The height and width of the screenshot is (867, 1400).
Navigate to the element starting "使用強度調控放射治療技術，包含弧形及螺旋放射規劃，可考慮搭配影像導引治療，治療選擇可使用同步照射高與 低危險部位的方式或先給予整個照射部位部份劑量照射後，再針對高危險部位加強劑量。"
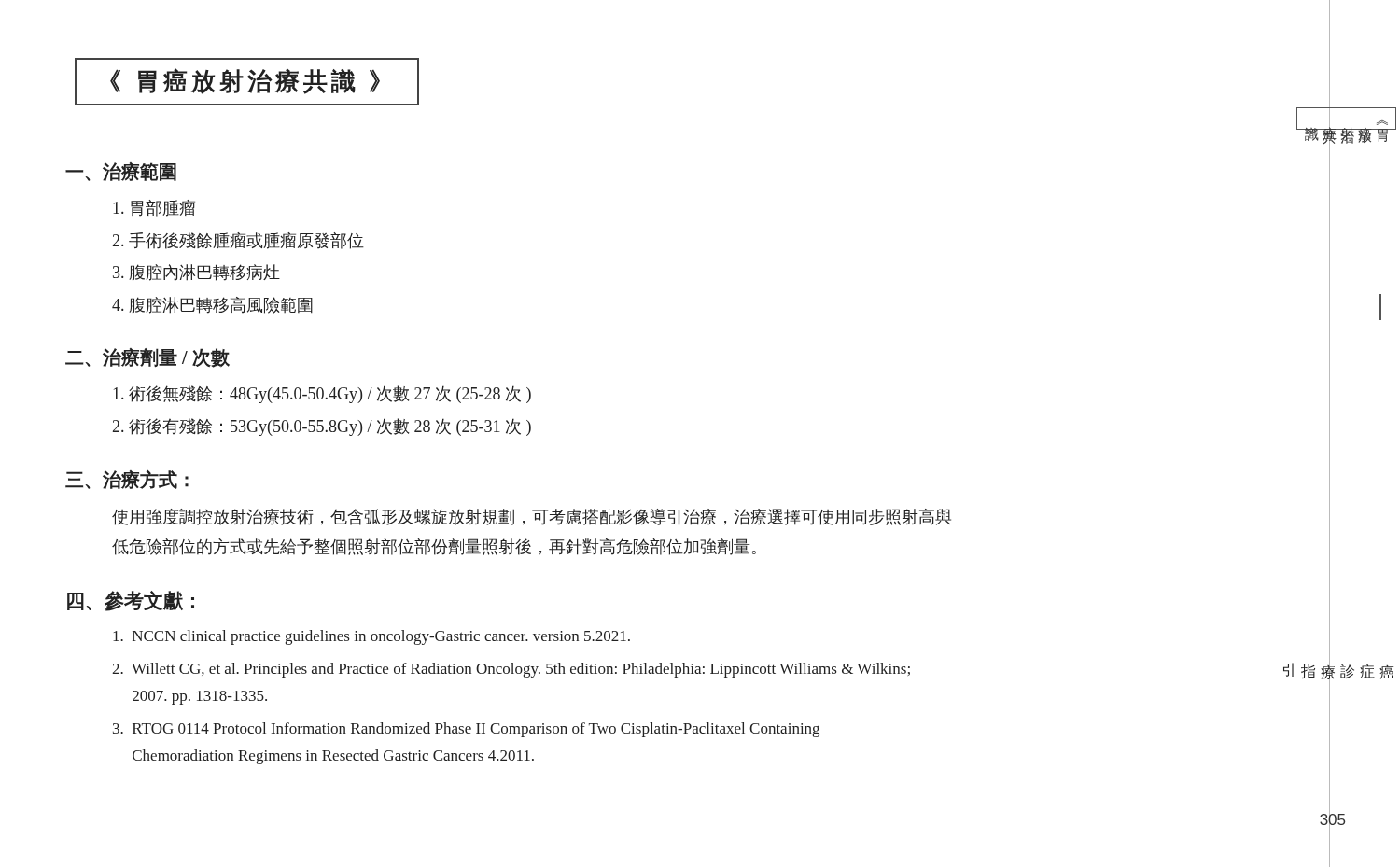(532, 532)
